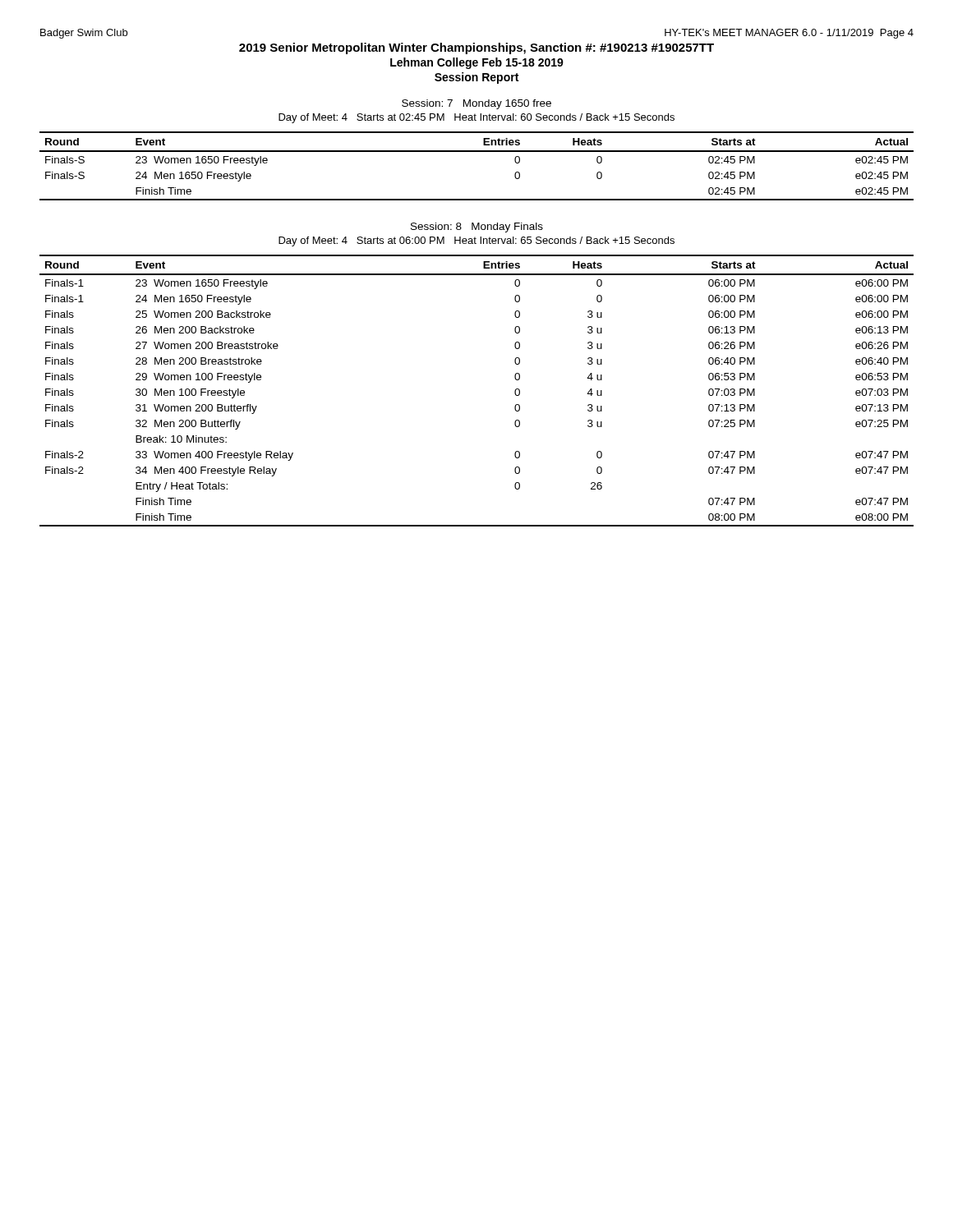Click on the title that reads "Session Report"
This screenshot has height=1232, width=953.
point(476,77)
